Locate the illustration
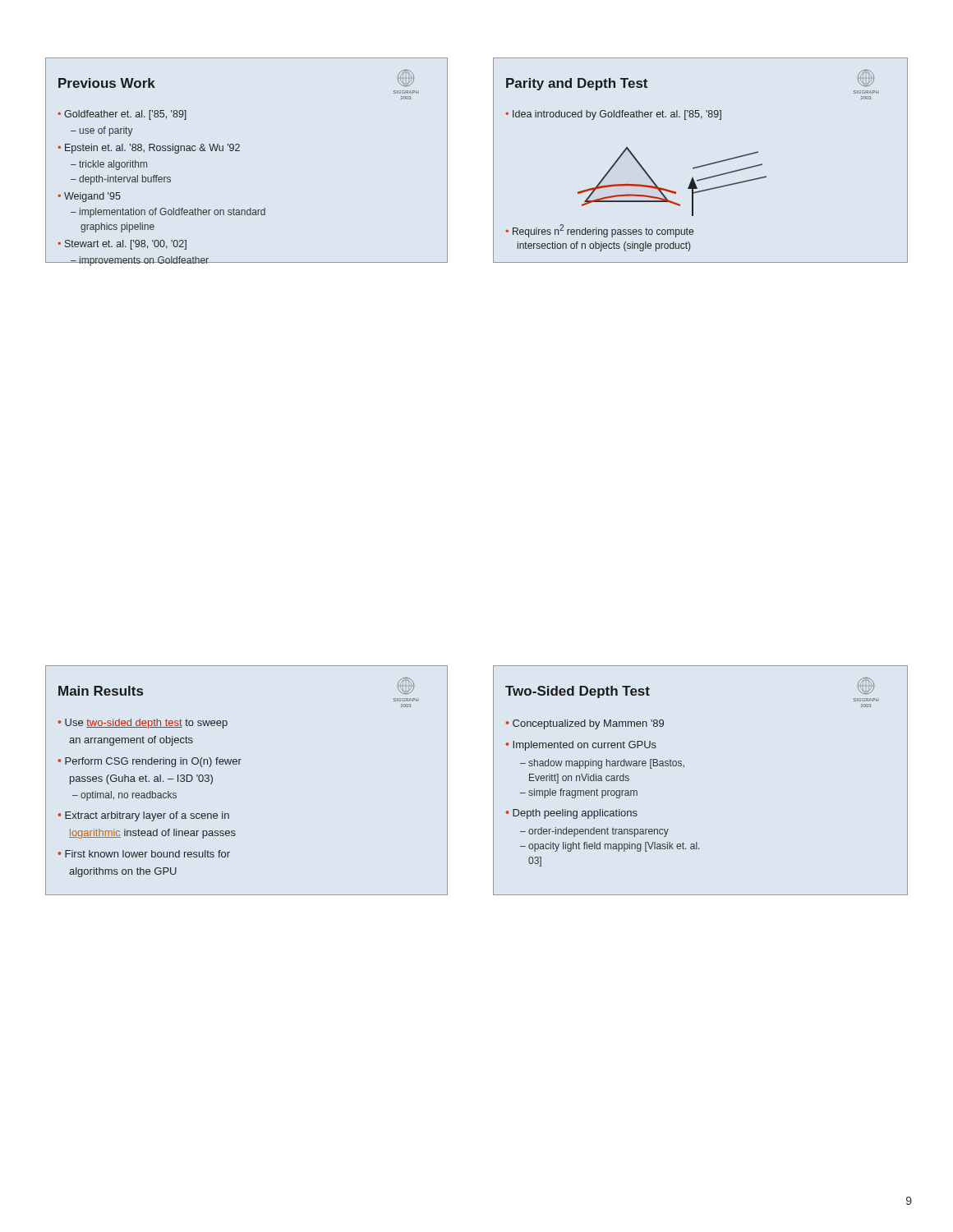This screenshot has height=1232, width=953. click(700, 160)
